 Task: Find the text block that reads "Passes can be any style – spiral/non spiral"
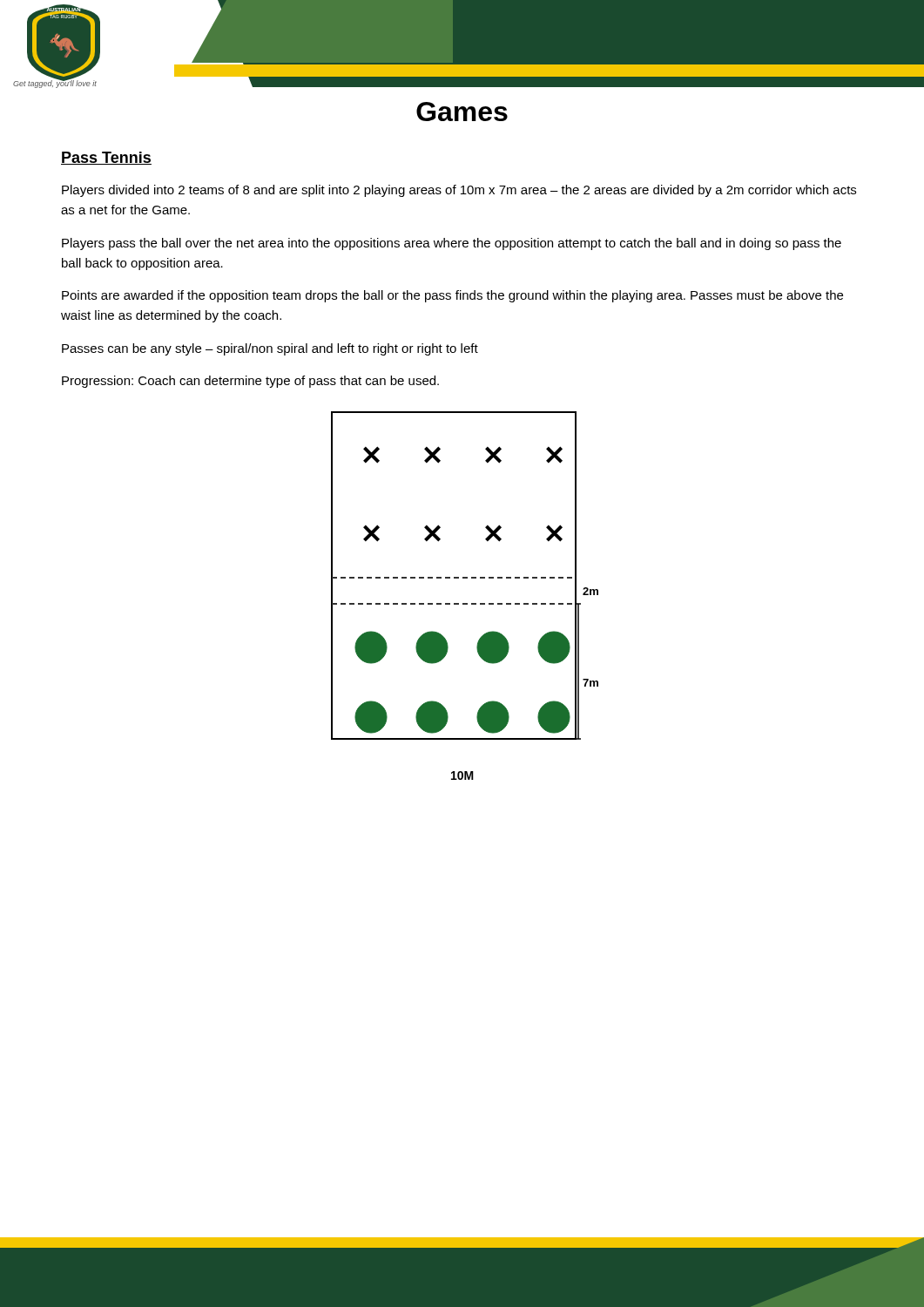(269, 348)
